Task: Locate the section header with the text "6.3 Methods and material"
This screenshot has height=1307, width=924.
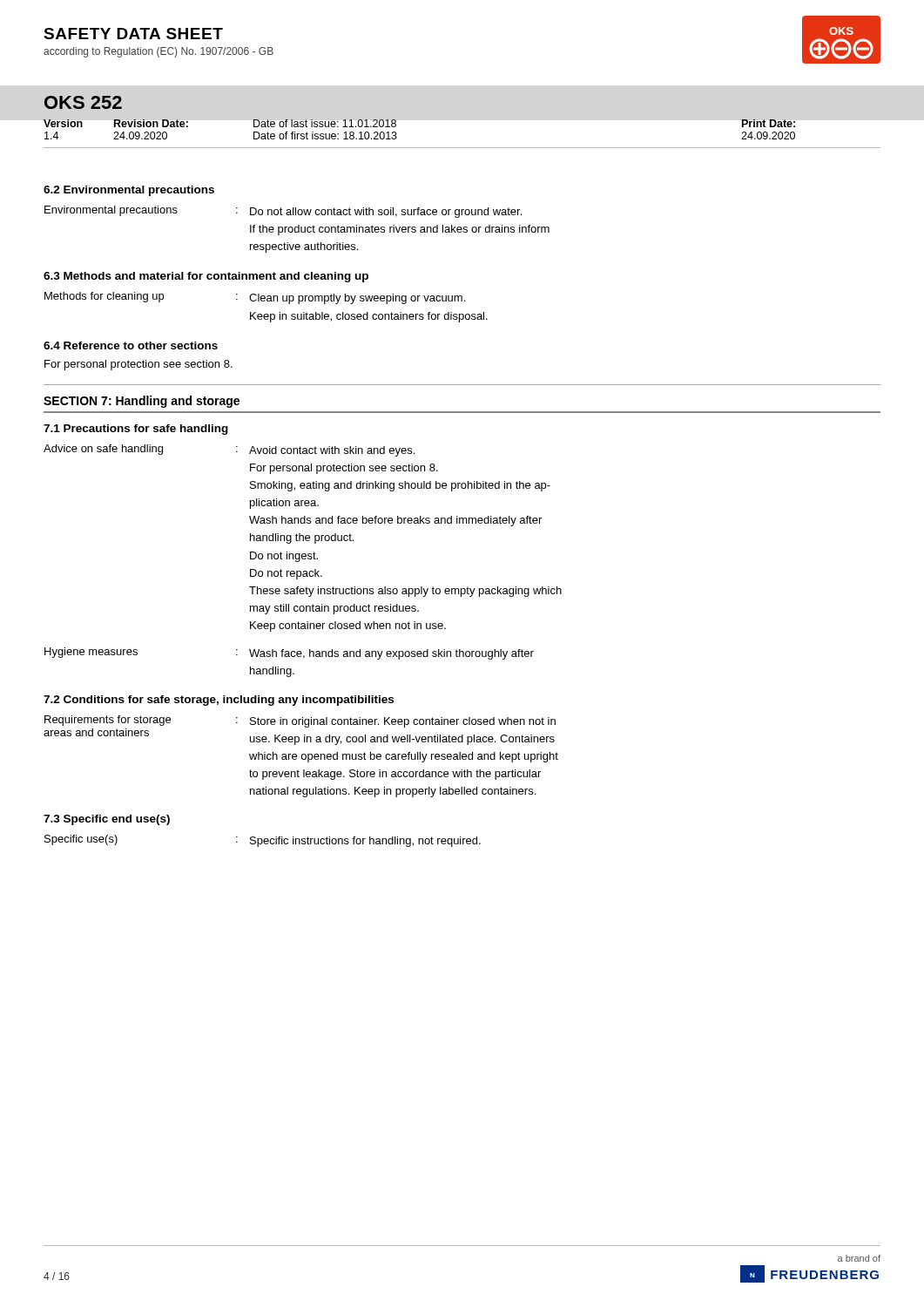Action: (206, 276)
